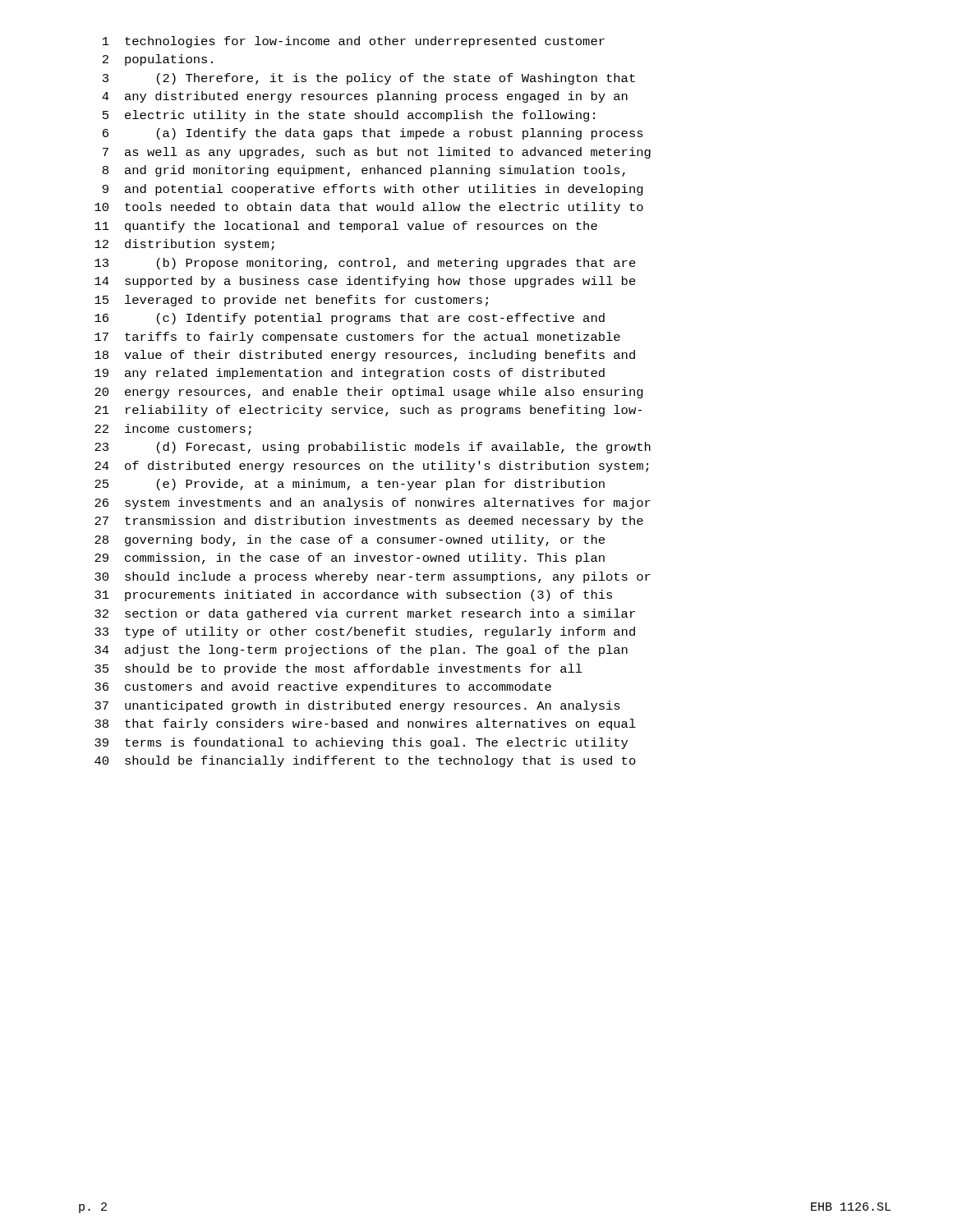Find the element starting "32section or data gathered via current market research"
Image resolution: width=953 pixels, height=1232 pixels.
pos(485,614)
